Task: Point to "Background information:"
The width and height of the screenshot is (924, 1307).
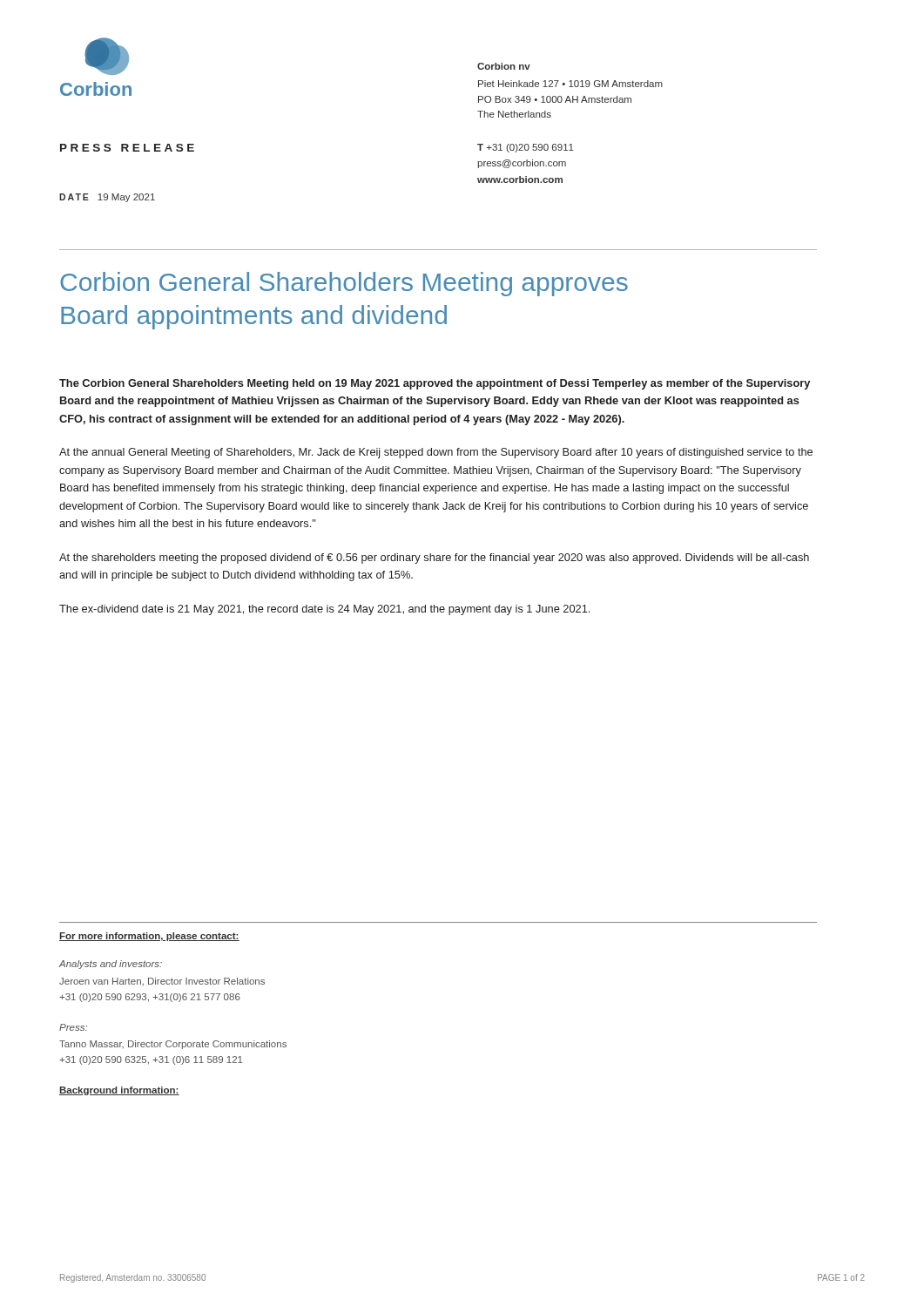Action: tap(119, 1090)
